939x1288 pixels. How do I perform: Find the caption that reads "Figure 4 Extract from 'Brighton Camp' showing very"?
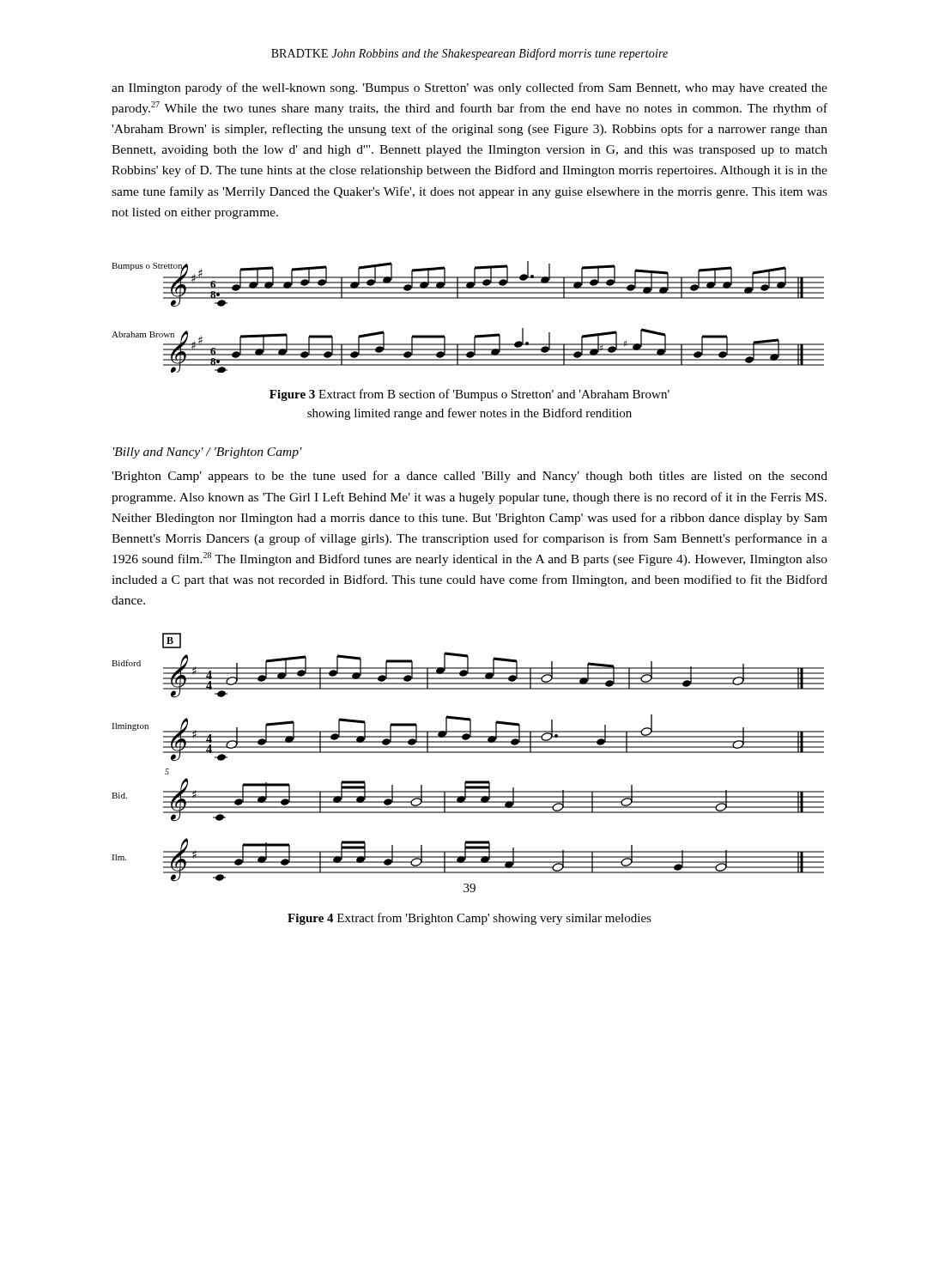[x=470, y=918]
